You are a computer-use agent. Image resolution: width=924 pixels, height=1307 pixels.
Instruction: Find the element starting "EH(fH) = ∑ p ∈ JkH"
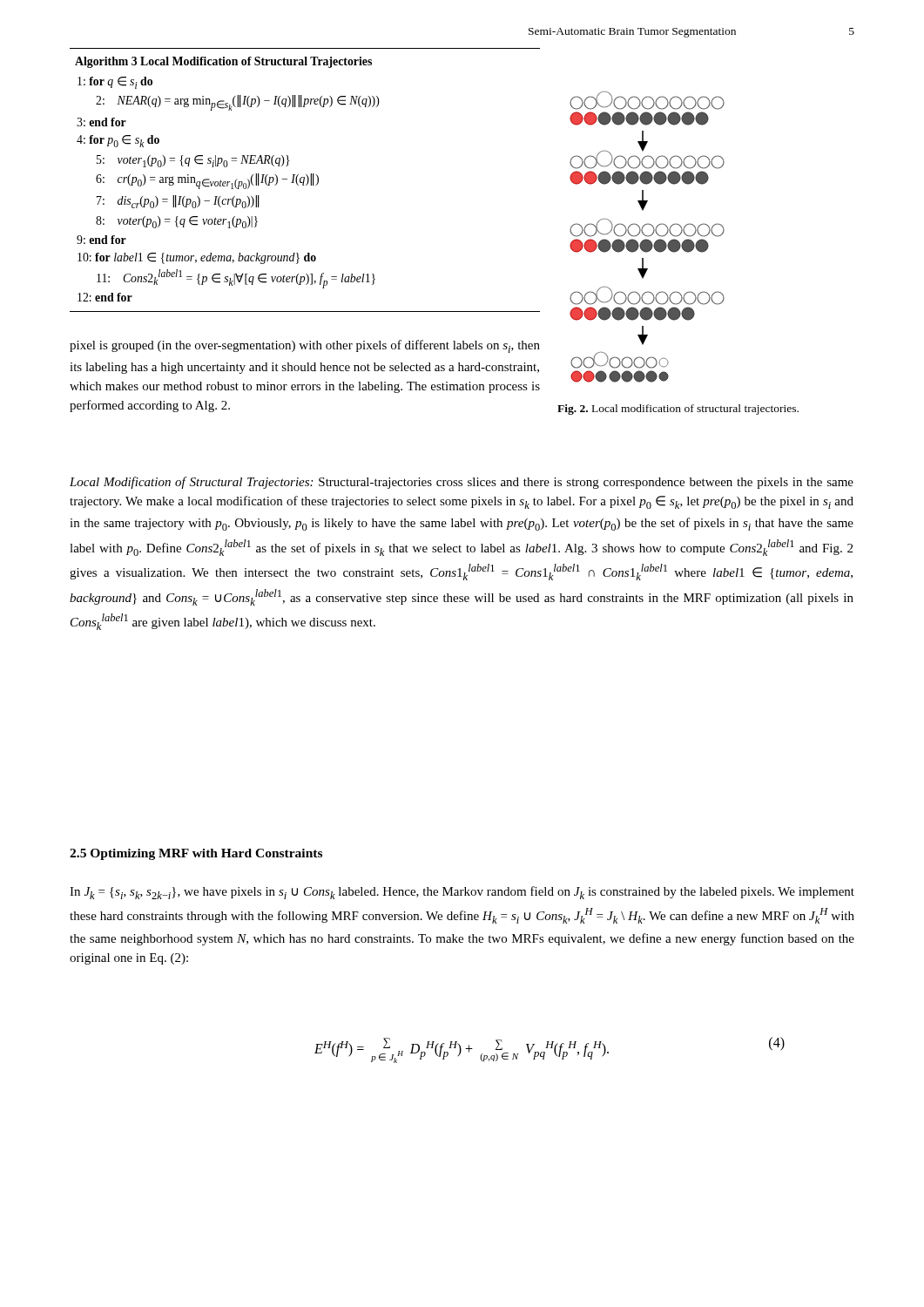pos(550,1050)
